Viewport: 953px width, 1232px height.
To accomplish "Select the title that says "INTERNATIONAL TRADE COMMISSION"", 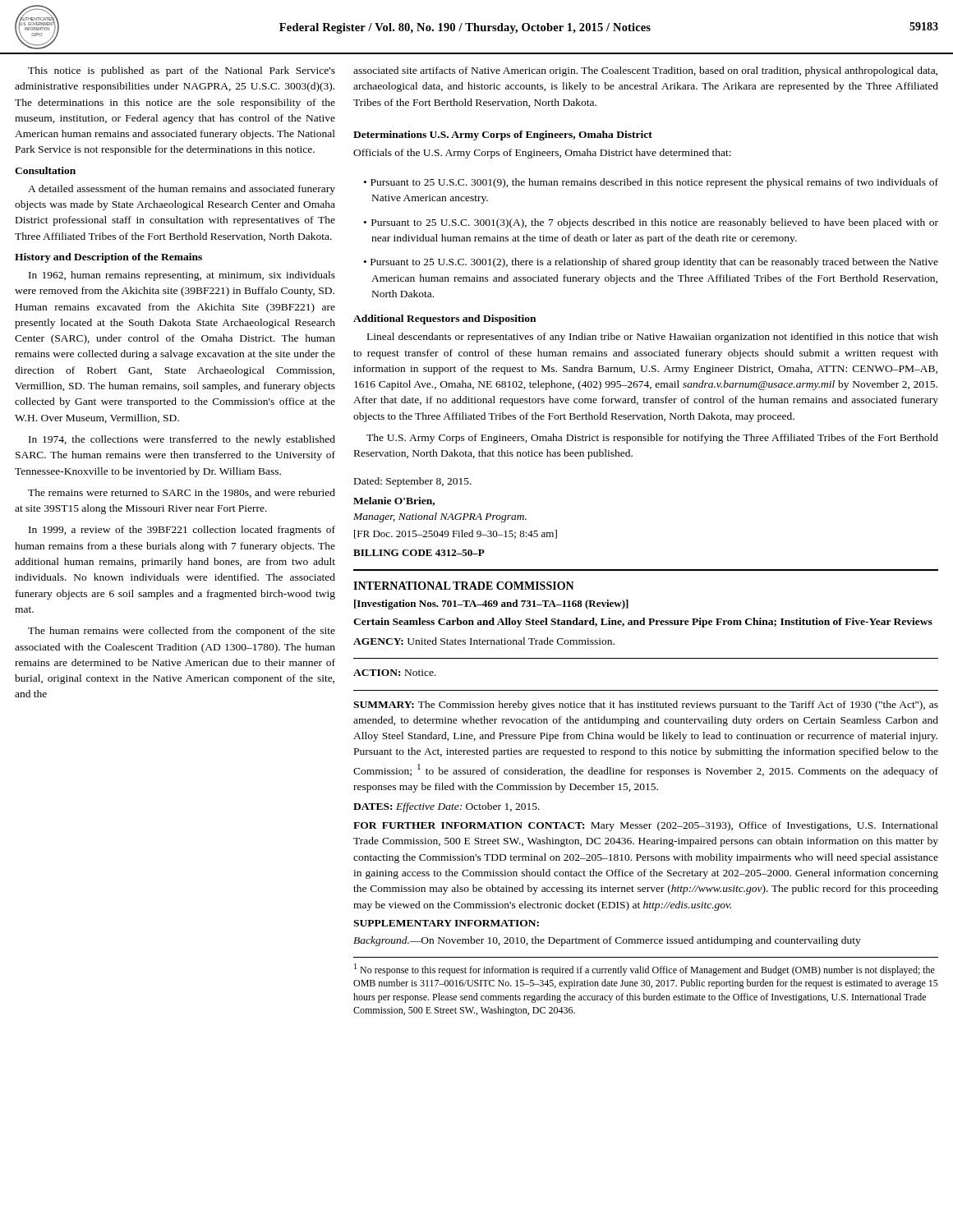I will point(464,586).
